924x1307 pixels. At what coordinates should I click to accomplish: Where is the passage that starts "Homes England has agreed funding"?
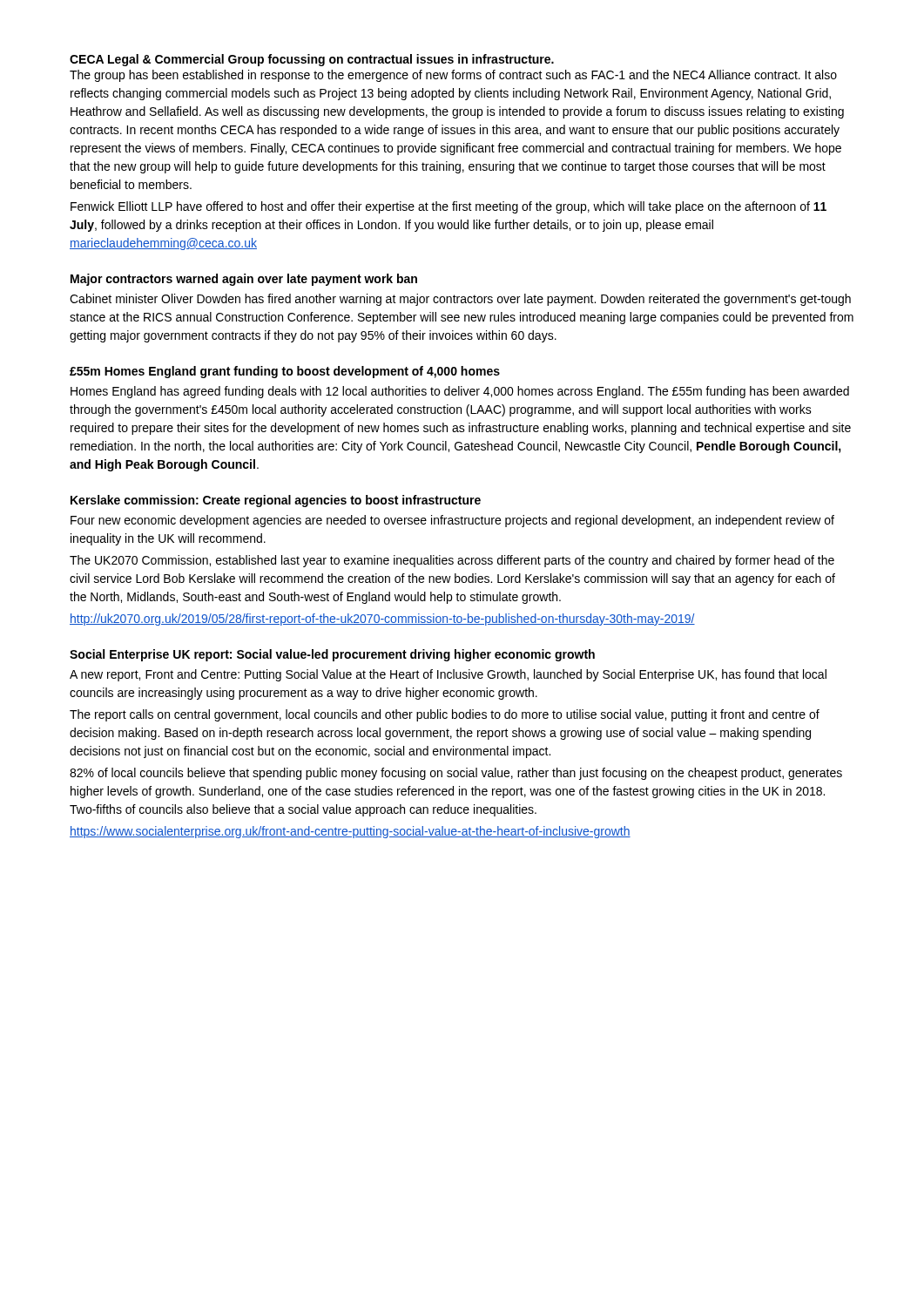462,428
